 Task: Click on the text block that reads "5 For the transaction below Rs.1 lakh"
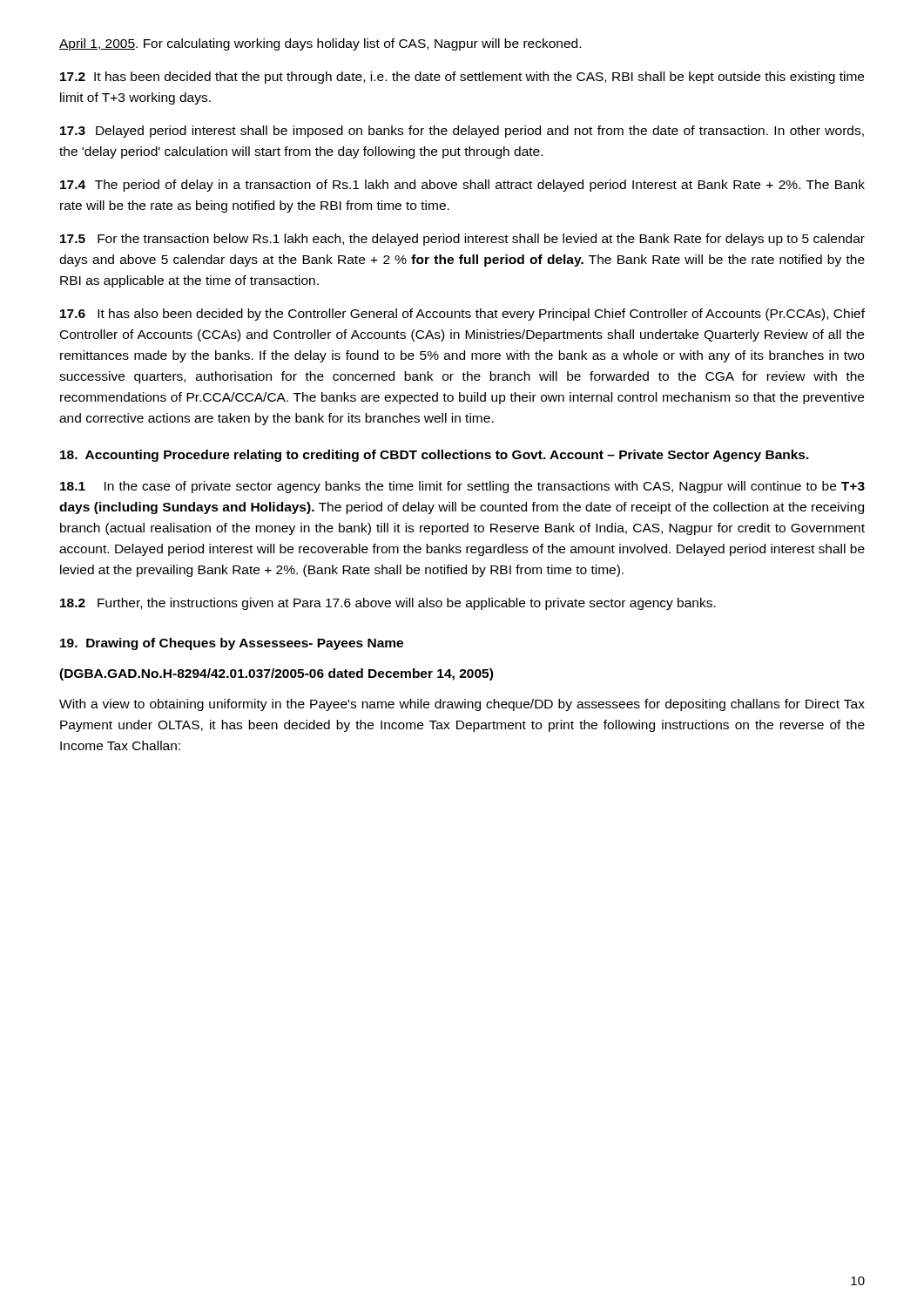tap(462, 259)
